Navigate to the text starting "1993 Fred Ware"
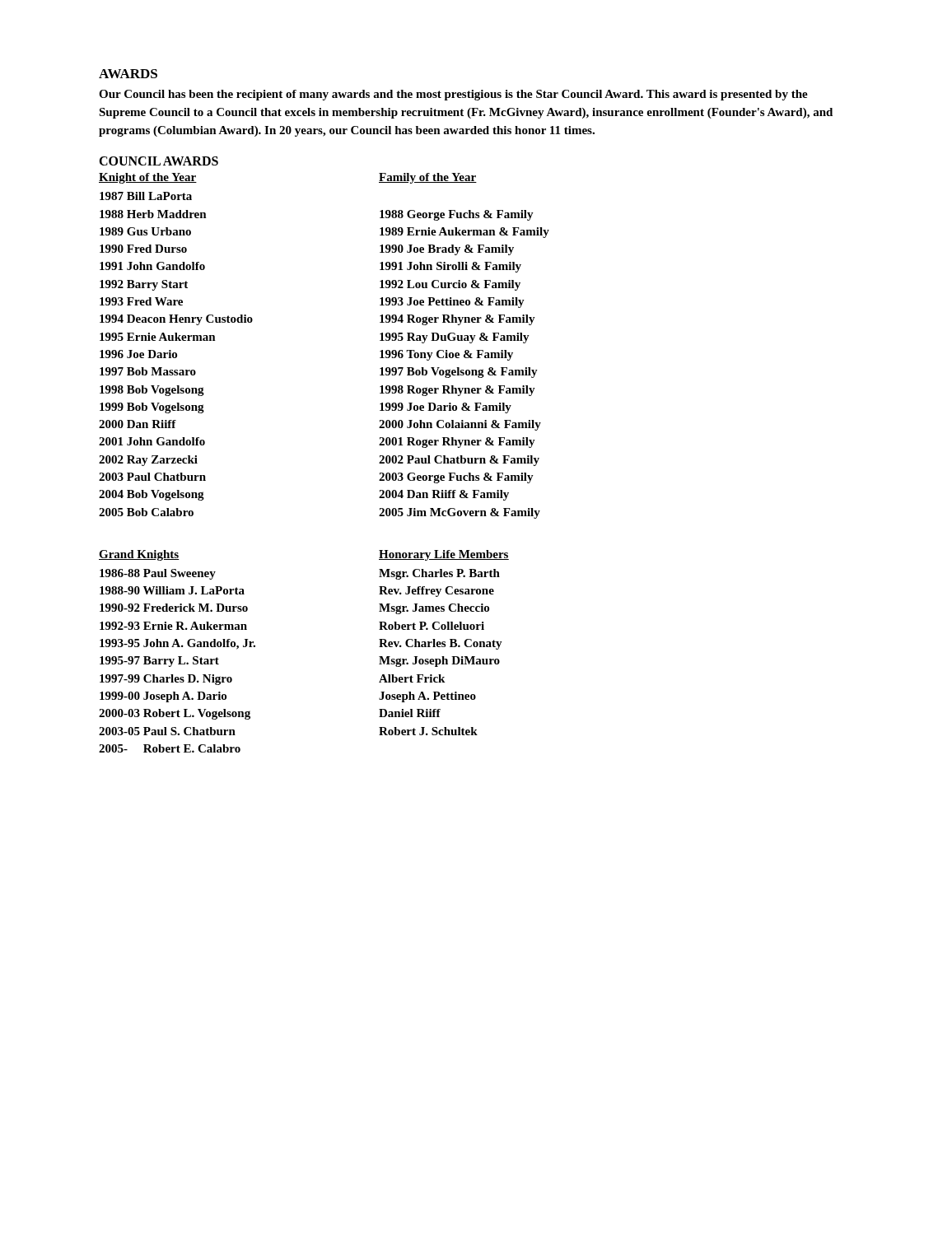 tap(141, 301)
